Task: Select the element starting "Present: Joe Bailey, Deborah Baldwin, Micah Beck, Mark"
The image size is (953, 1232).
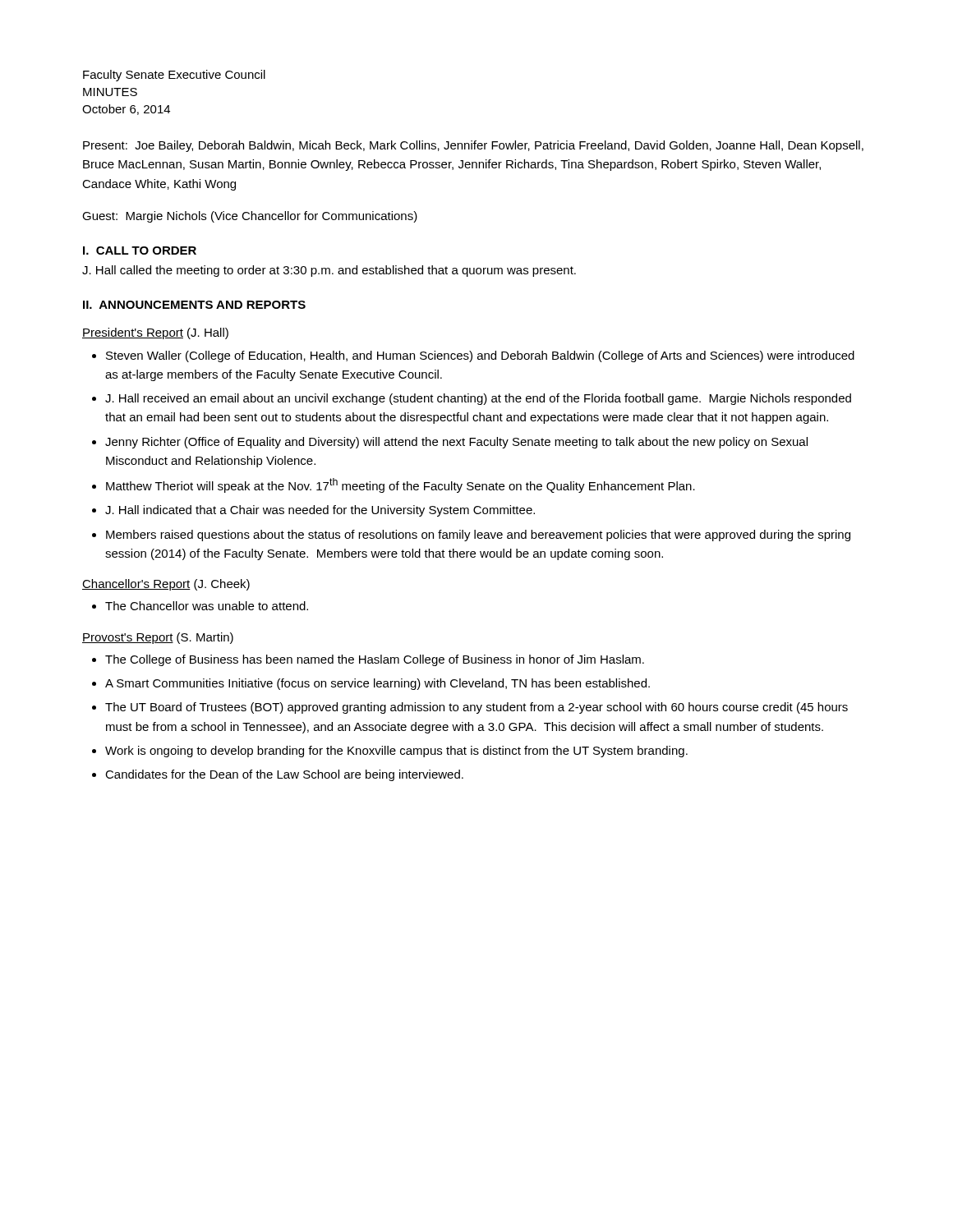Action: click(473, 164)
